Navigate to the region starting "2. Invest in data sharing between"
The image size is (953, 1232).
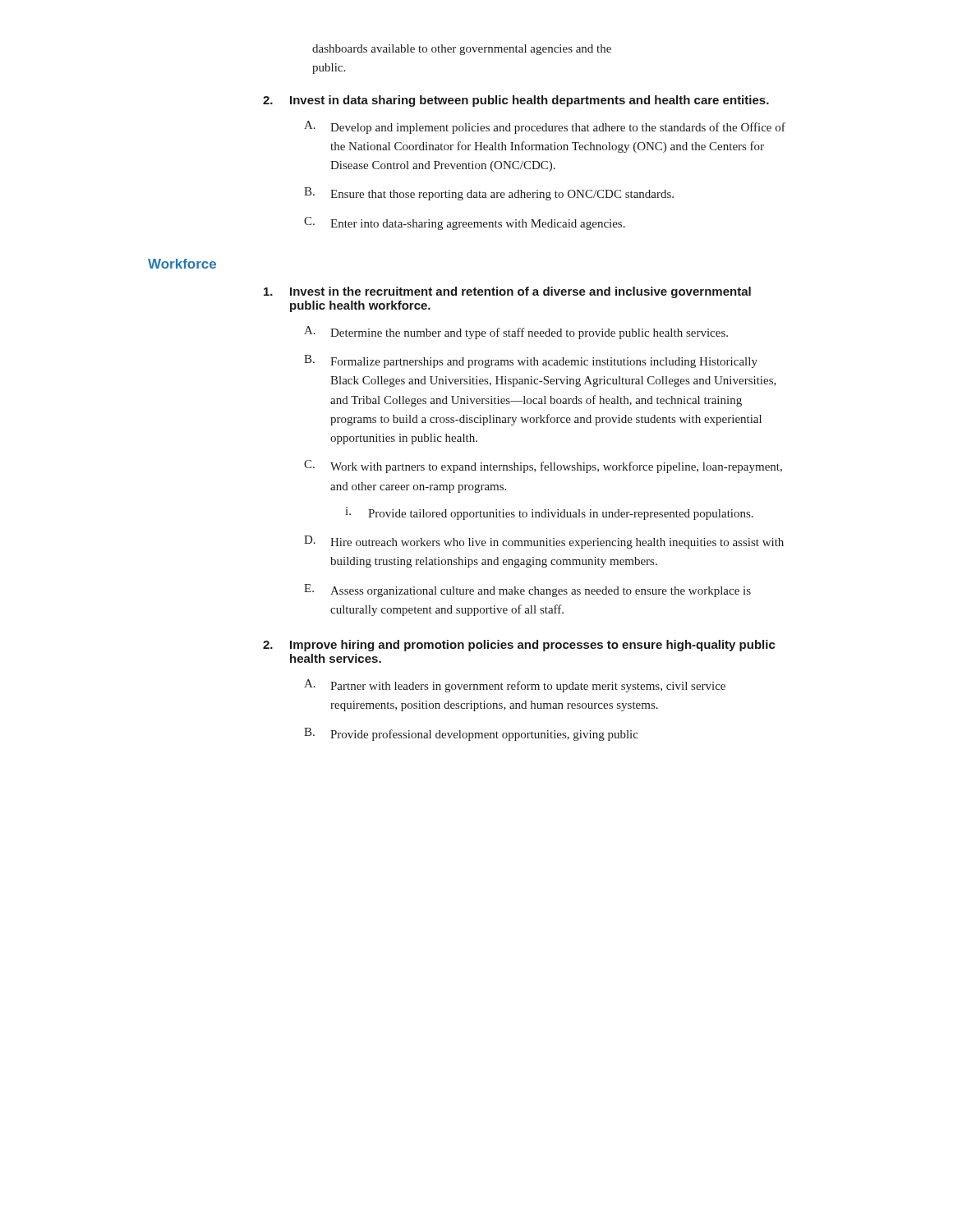coord(516,99)
